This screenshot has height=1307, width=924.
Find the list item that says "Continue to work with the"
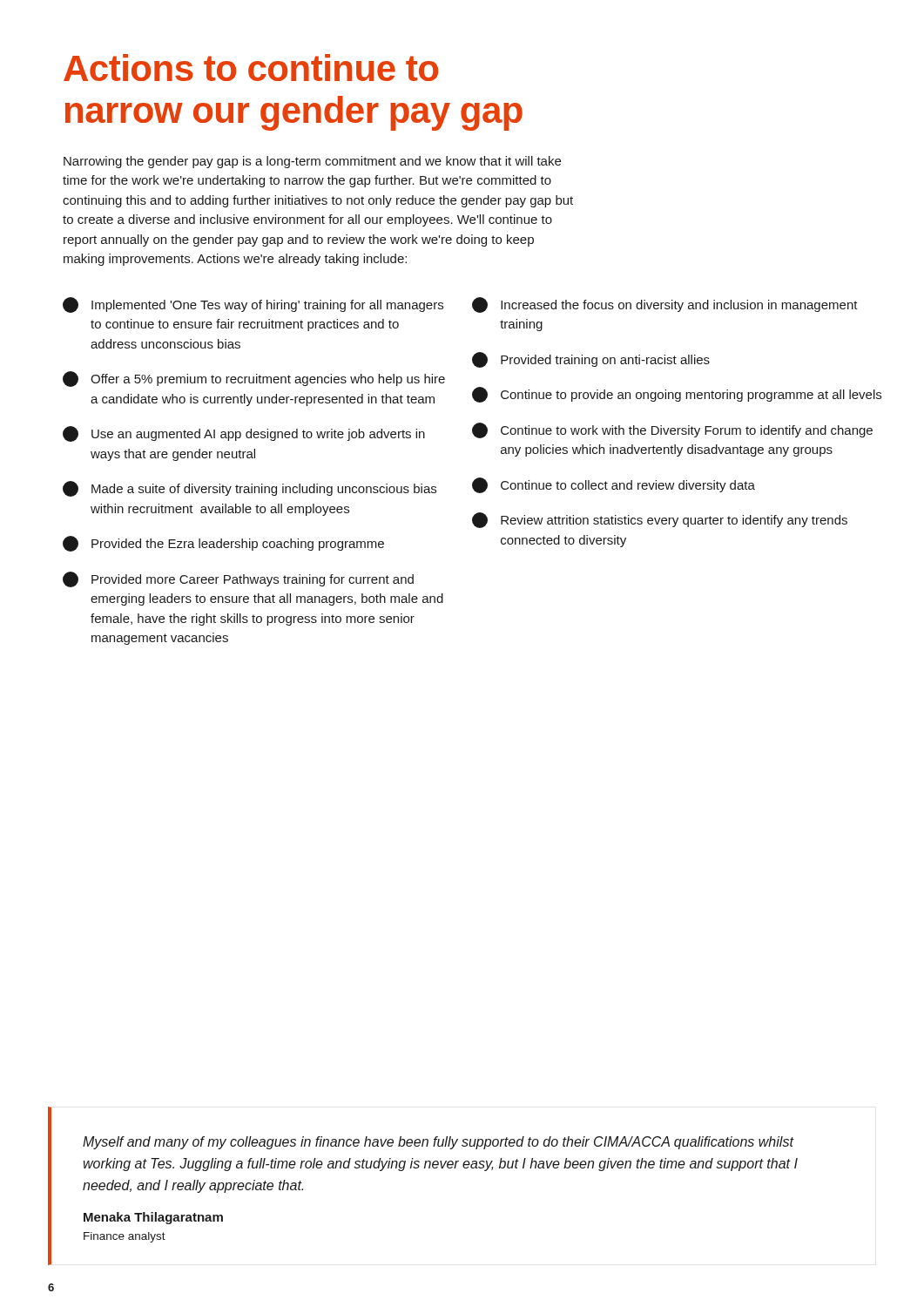(680, 440)
